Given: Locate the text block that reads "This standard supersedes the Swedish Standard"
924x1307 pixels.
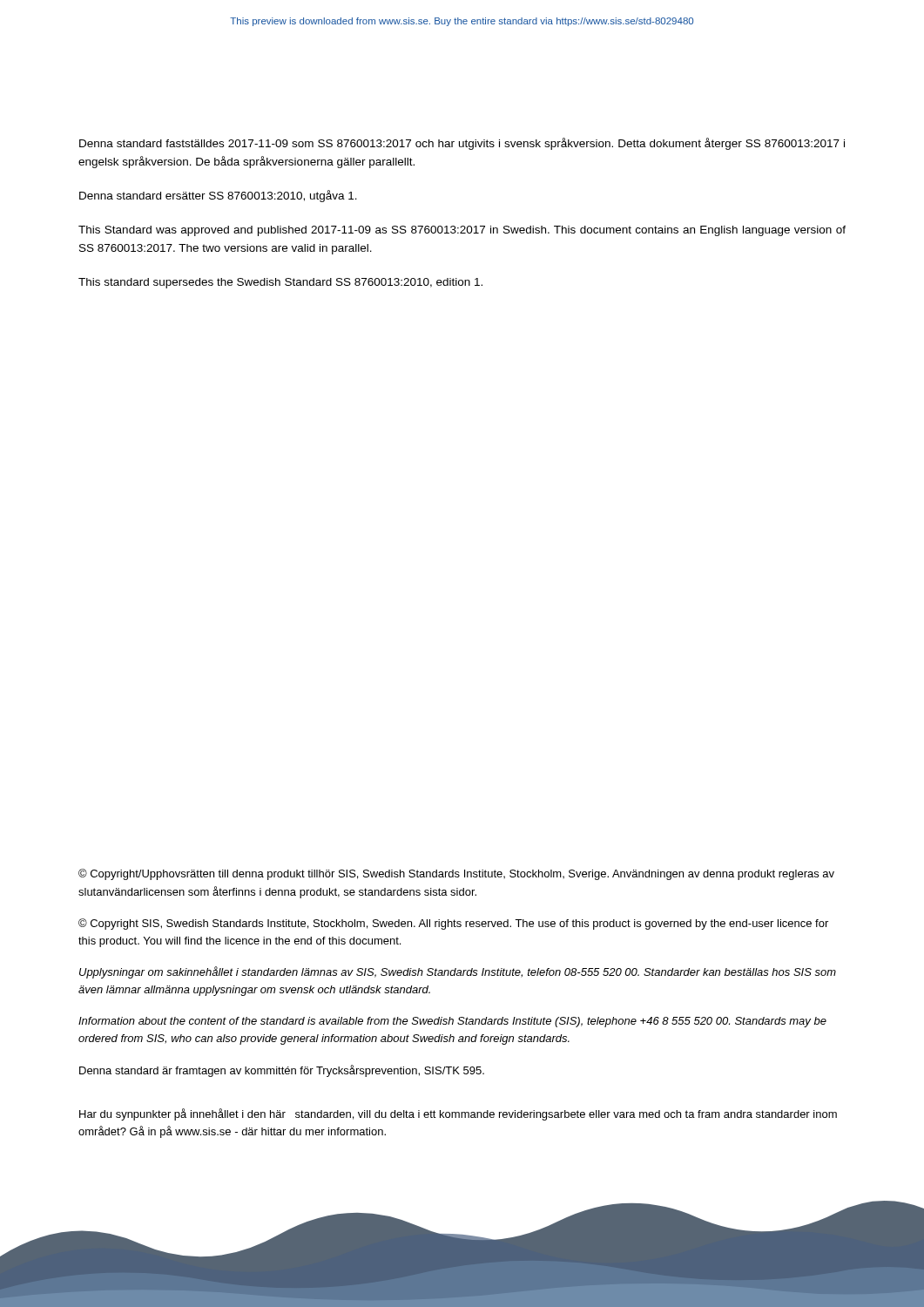Looking at the screenshot, I should [281, 282].
